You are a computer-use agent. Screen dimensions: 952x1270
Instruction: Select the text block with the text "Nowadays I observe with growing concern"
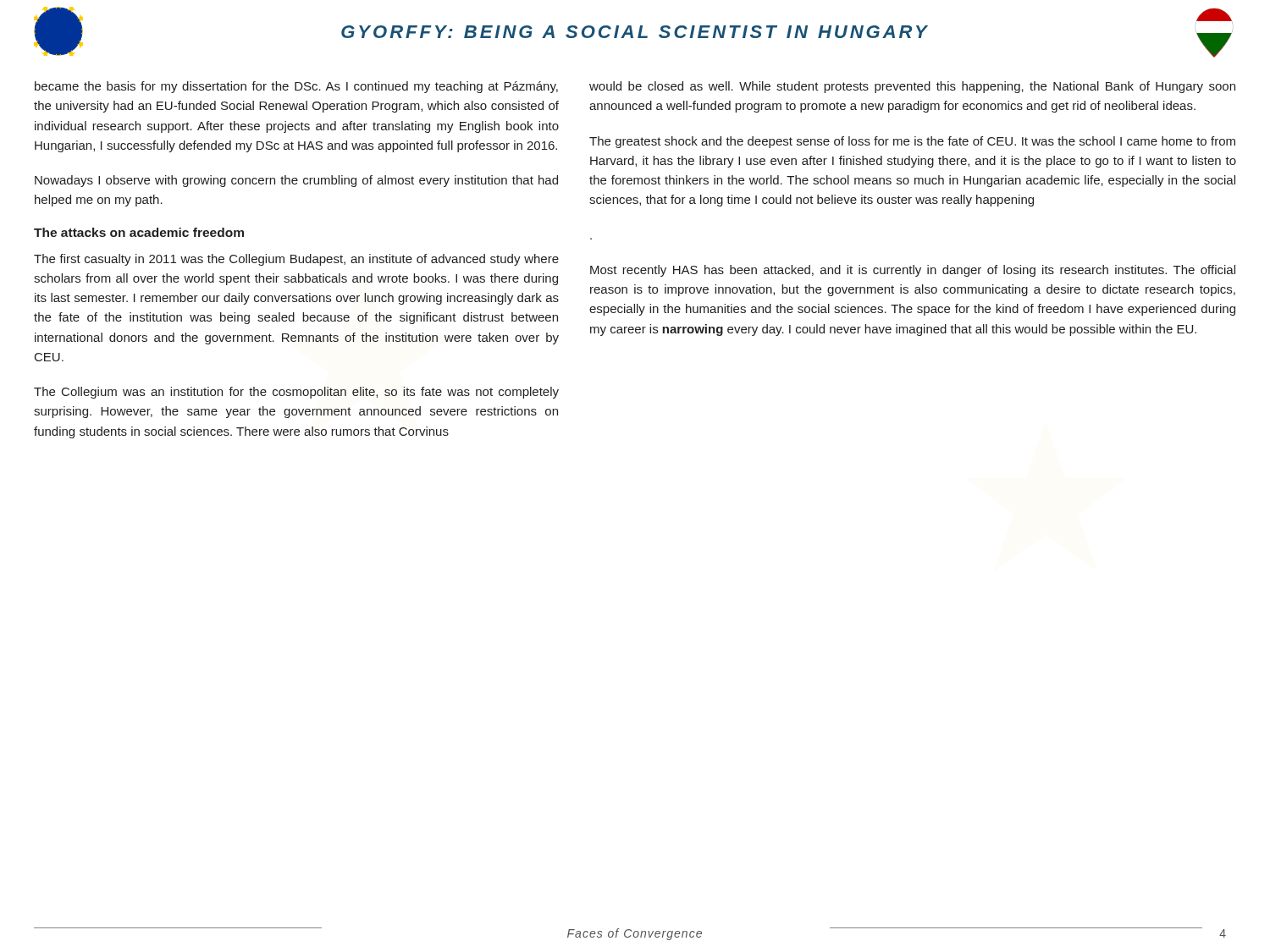click(x=296, y=190)
